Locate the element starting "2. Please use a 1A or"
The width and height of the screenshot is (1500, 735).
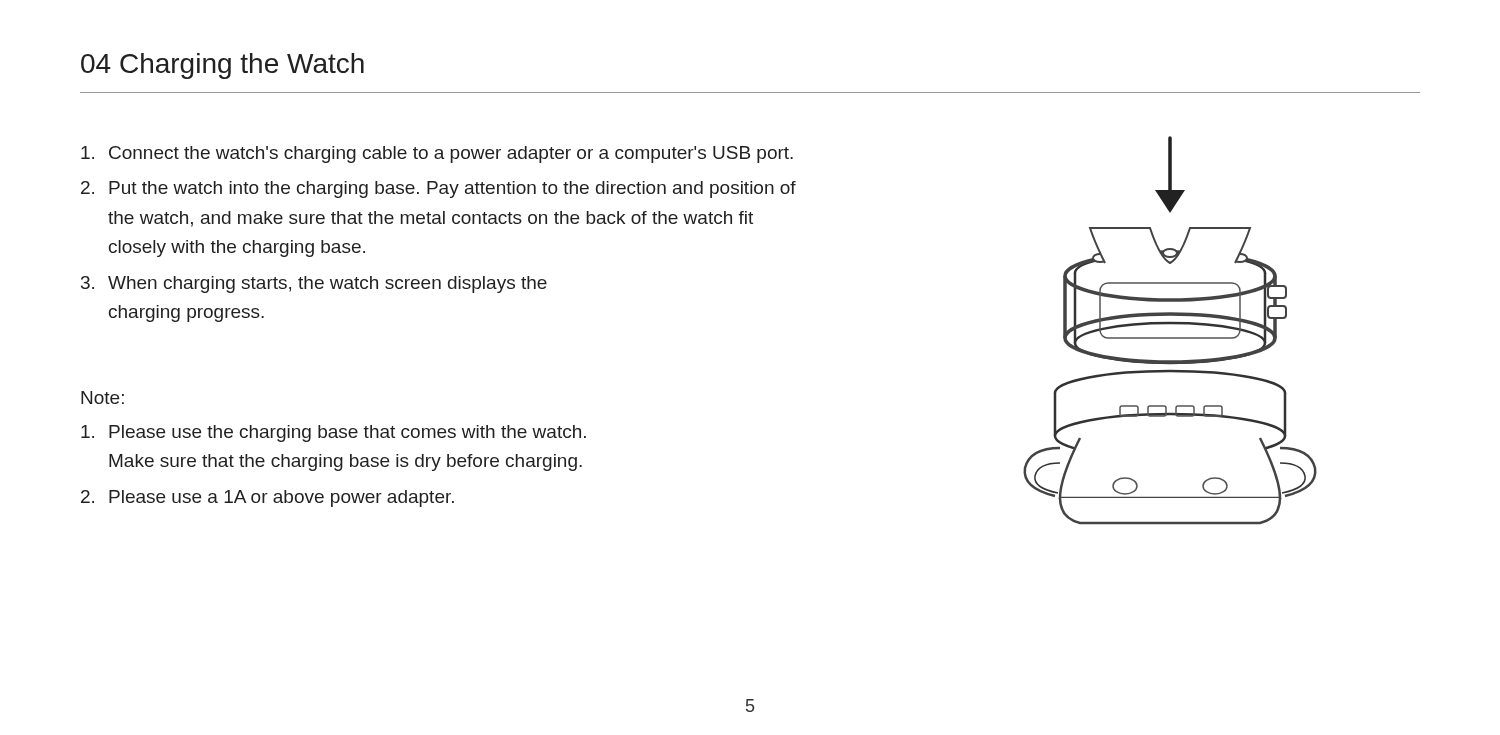pos(268,498)
